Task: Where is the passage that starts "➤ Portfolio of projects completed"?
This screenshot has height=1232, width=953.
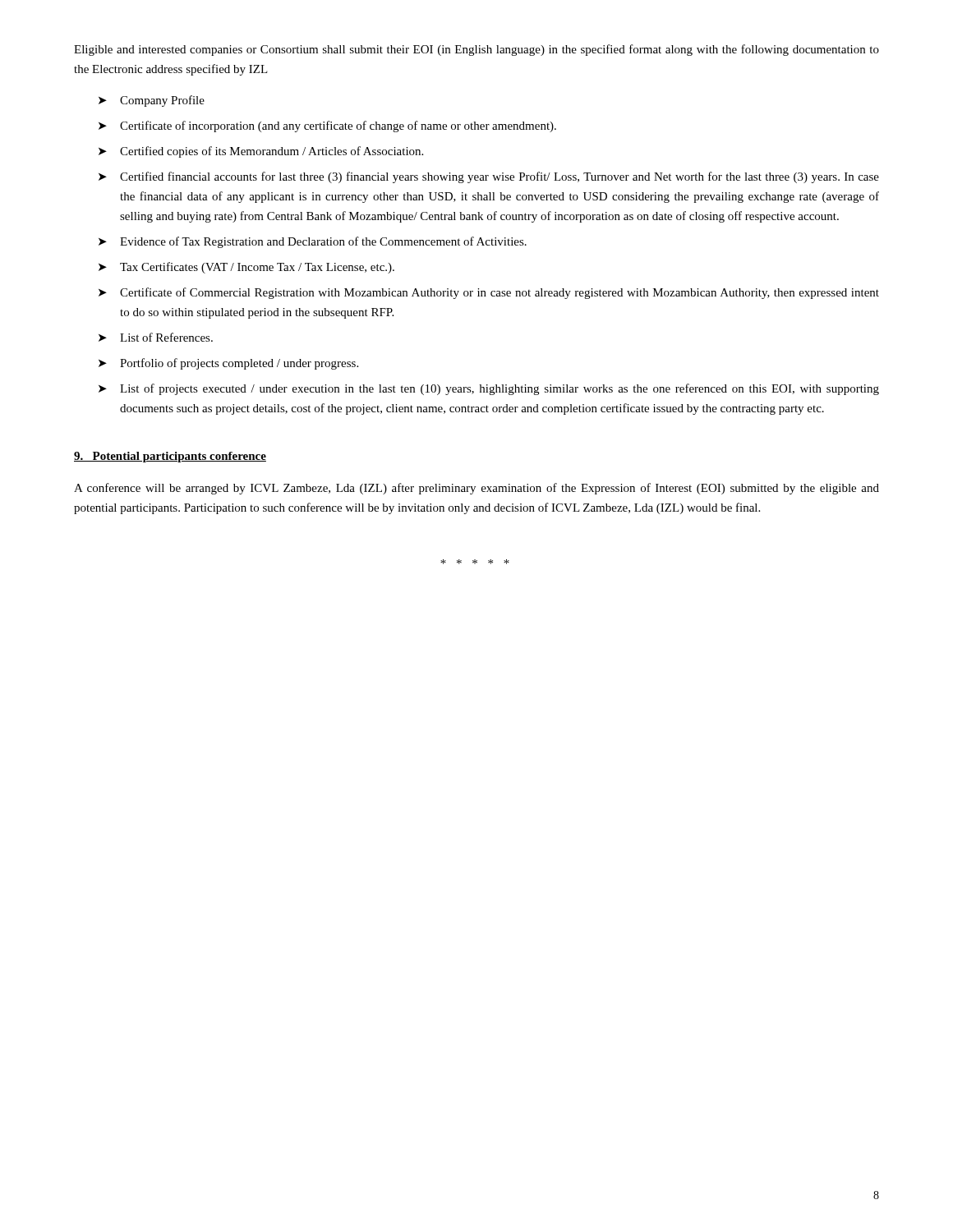Action: point(228,364)
